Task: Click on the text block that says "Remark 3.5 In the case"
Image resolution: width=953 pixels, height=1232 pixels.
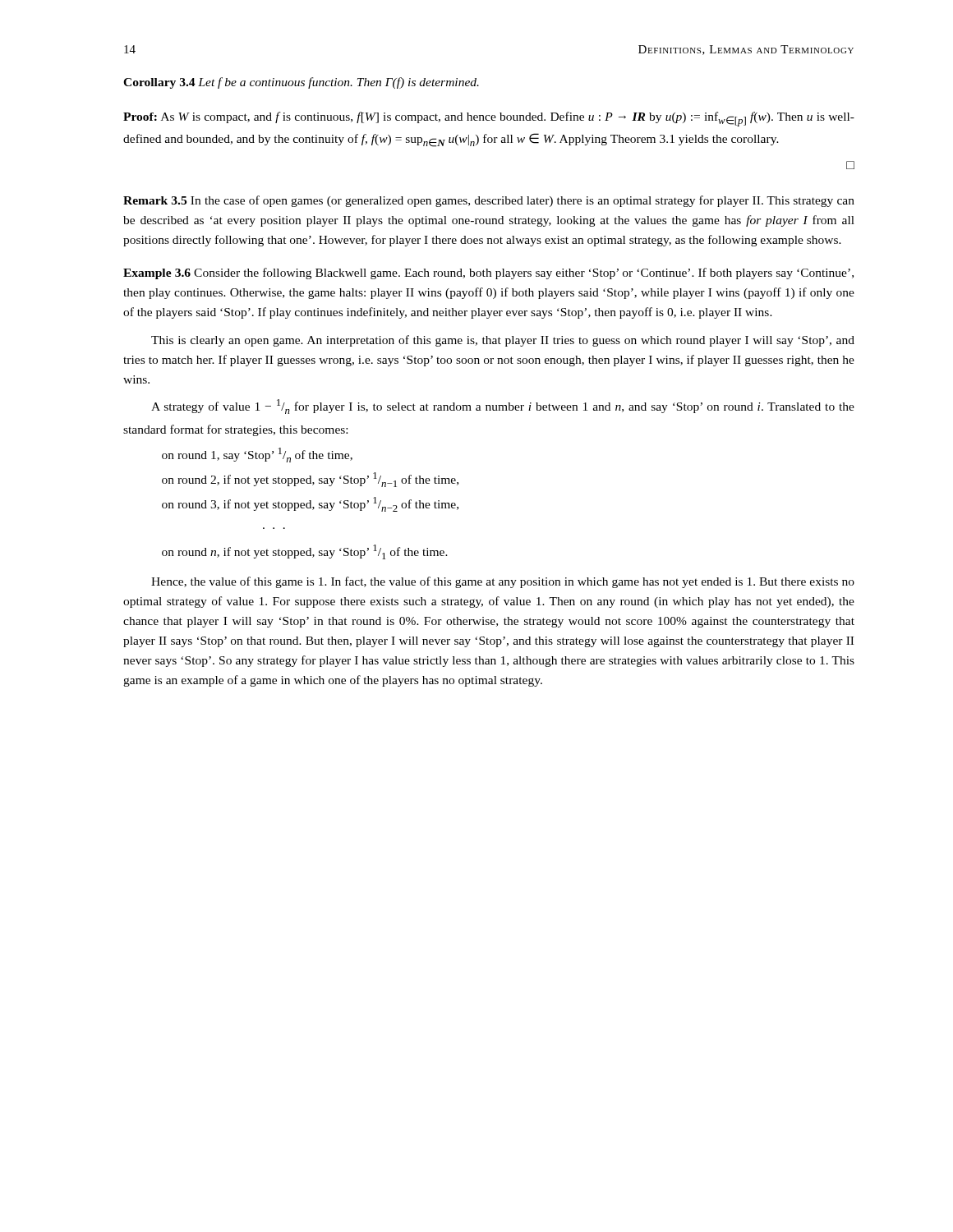Action: (489, 220)
